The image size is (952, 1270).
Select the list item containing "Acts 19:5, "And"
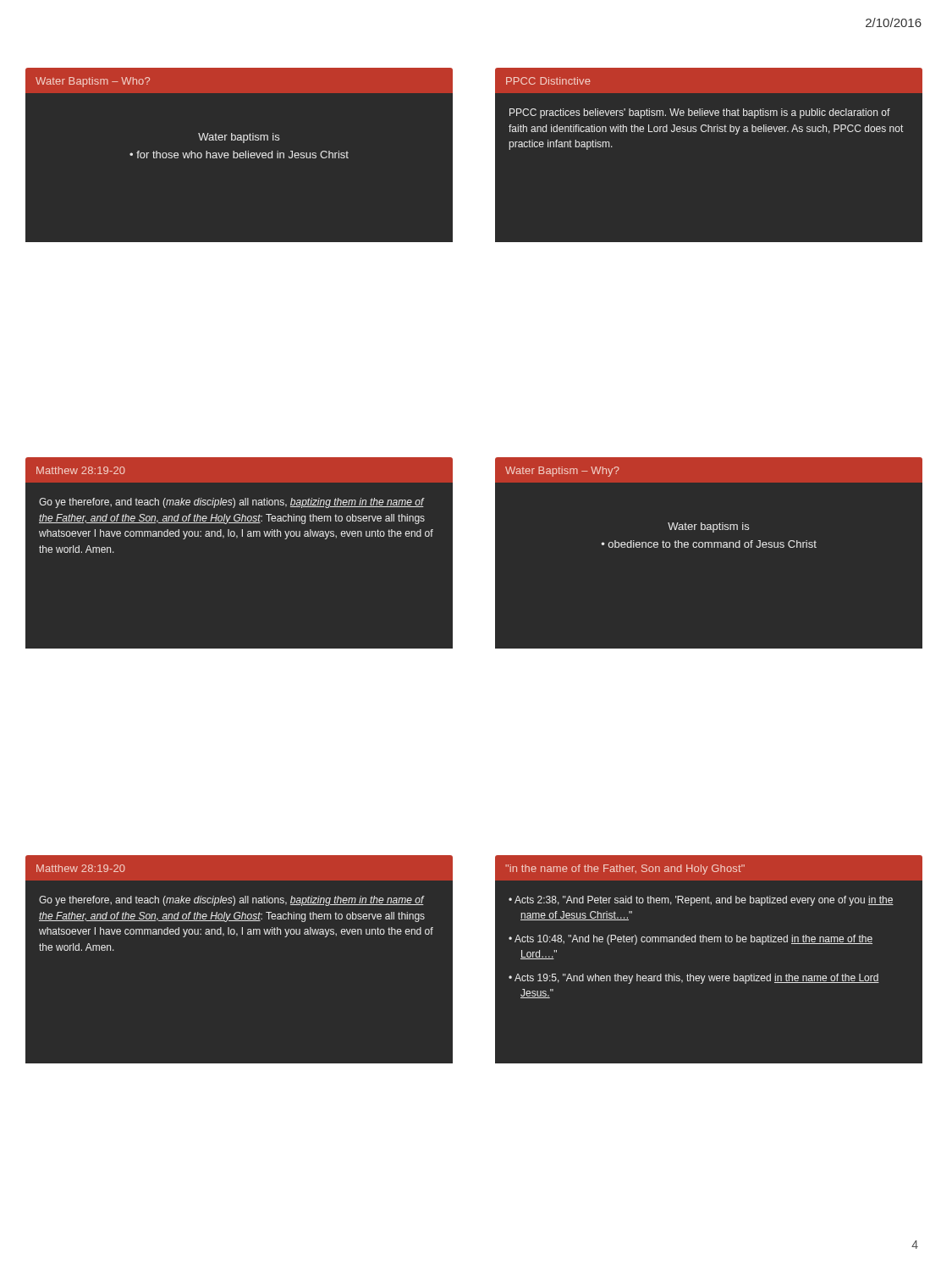tap(697, 986)
